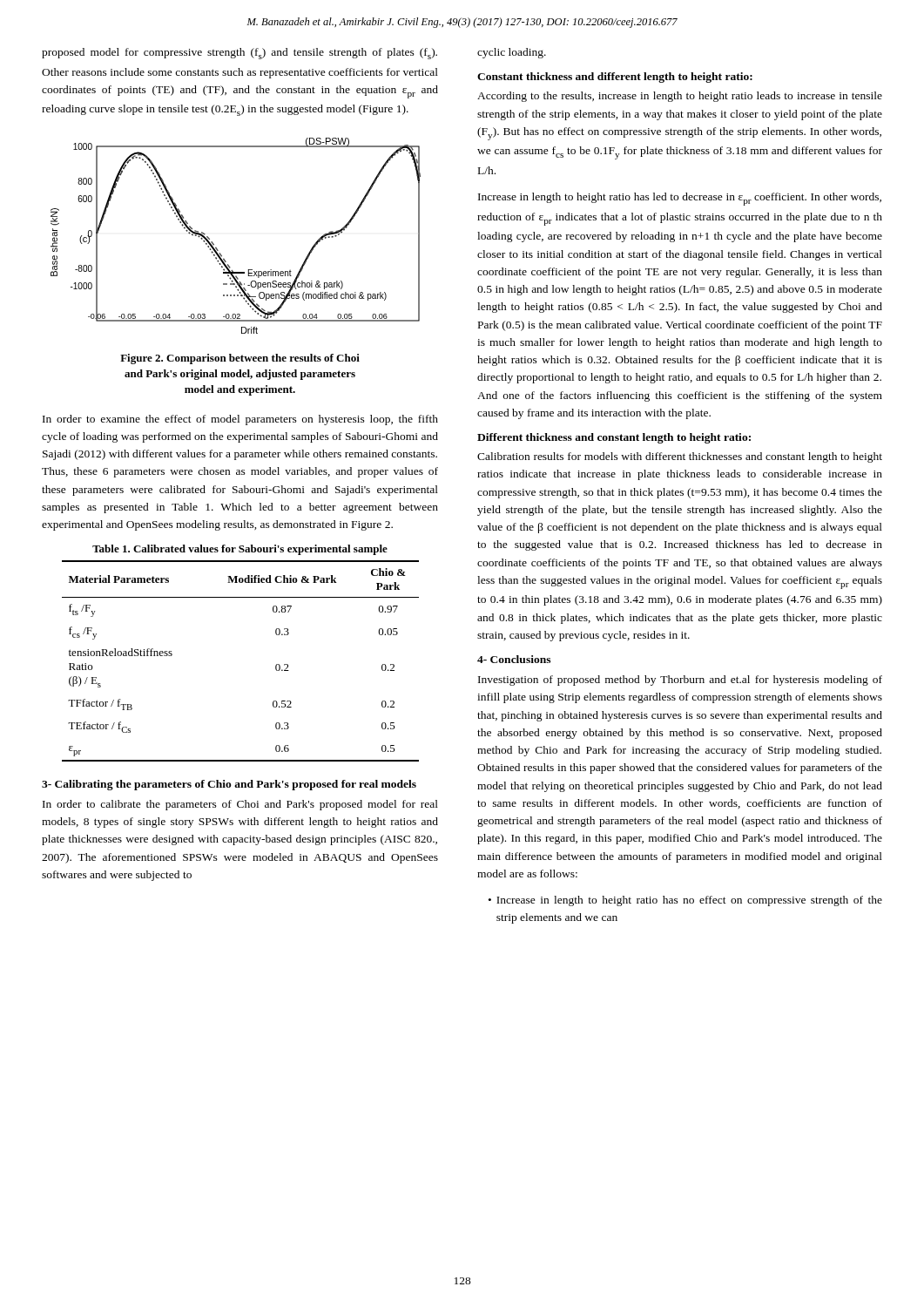Locate the region starting "Investigation of proposed method by Thorburn"
Screen dimensions: 1307x924
click(680, 776)
